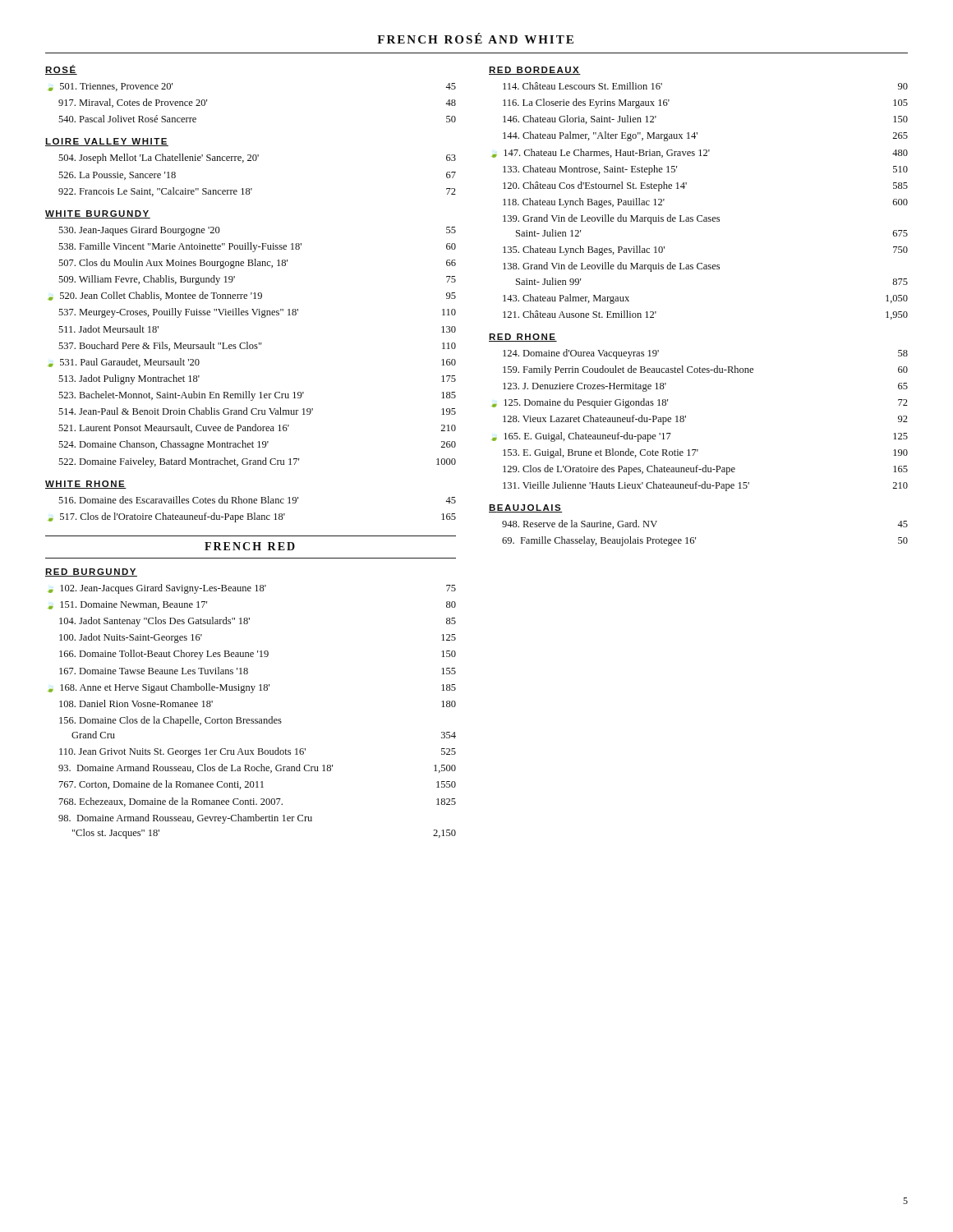Point to the block beginning "98. Domaine Armand Rousseau, Gevrey-Chambertin 1er Cru "Clos"

[251, 825]
